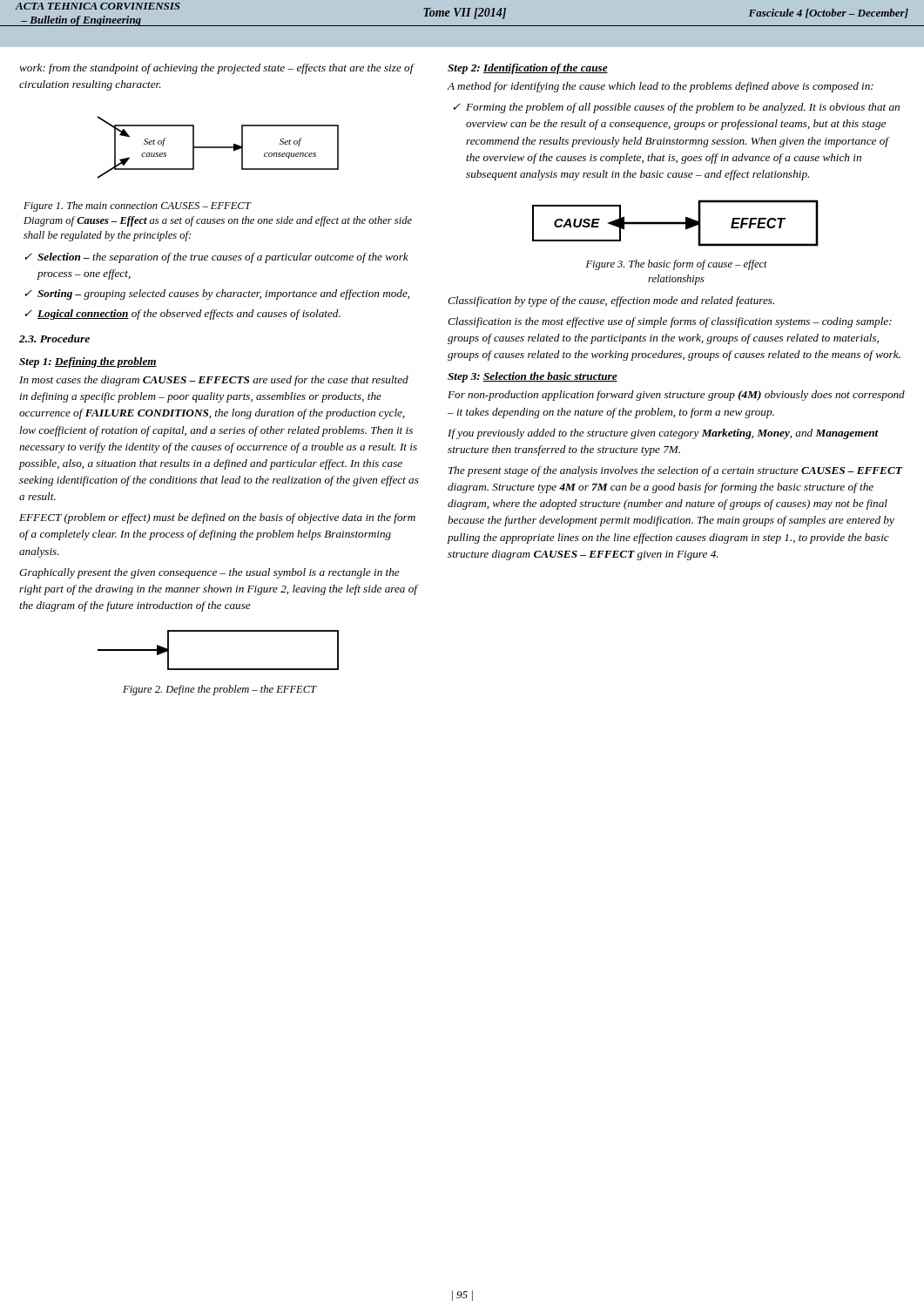
Task: Click on the text block starting "Step 2: Identification of"
Action: coord(528,68)
